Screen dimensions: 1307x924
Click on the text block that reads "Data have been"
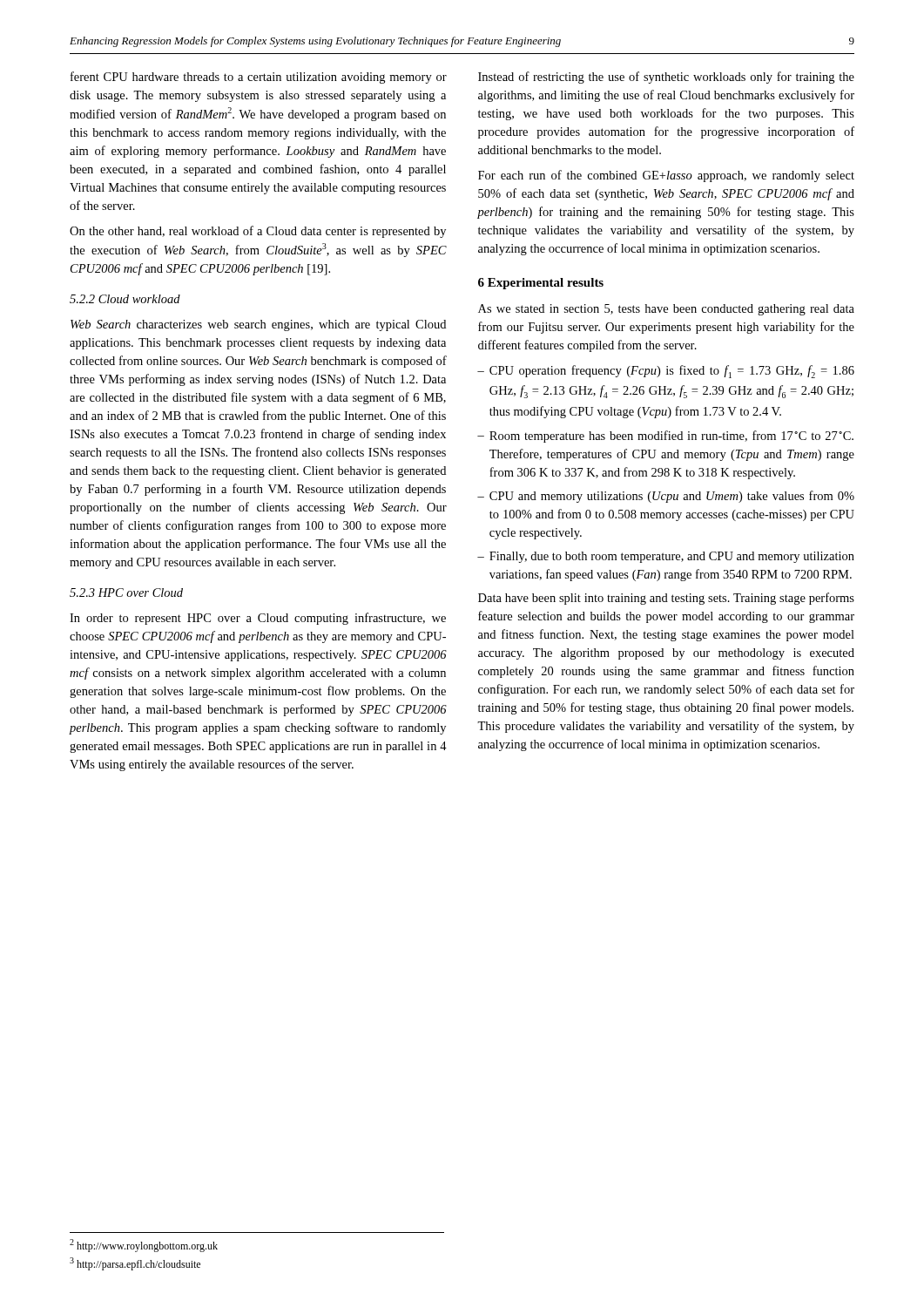point(666,671)
